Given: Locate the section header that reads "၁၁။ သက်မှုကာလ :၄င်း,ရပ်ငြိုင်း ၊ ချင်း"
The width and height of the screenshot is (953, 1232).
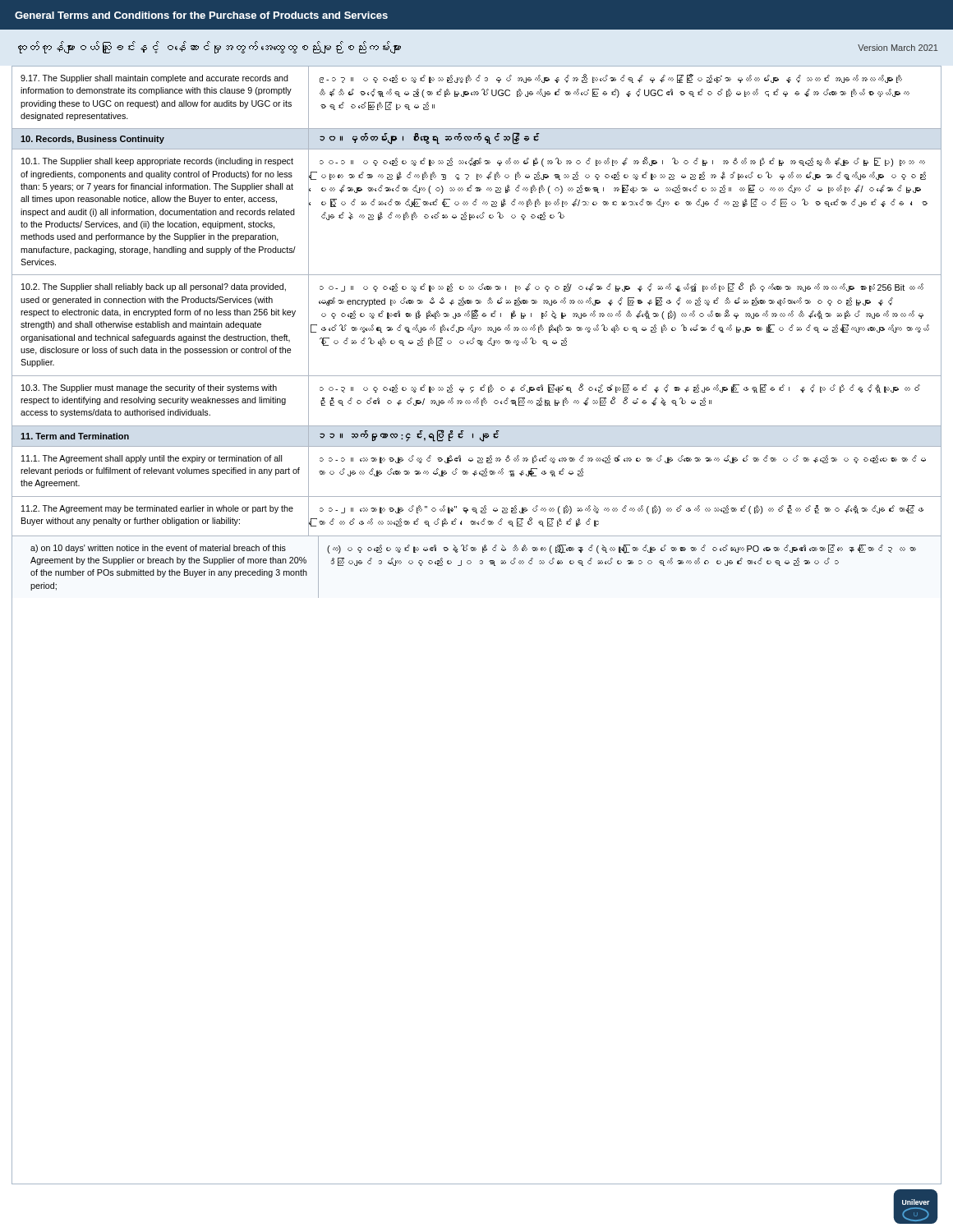Looking at the screenshot, I should [x=408, y=436].
